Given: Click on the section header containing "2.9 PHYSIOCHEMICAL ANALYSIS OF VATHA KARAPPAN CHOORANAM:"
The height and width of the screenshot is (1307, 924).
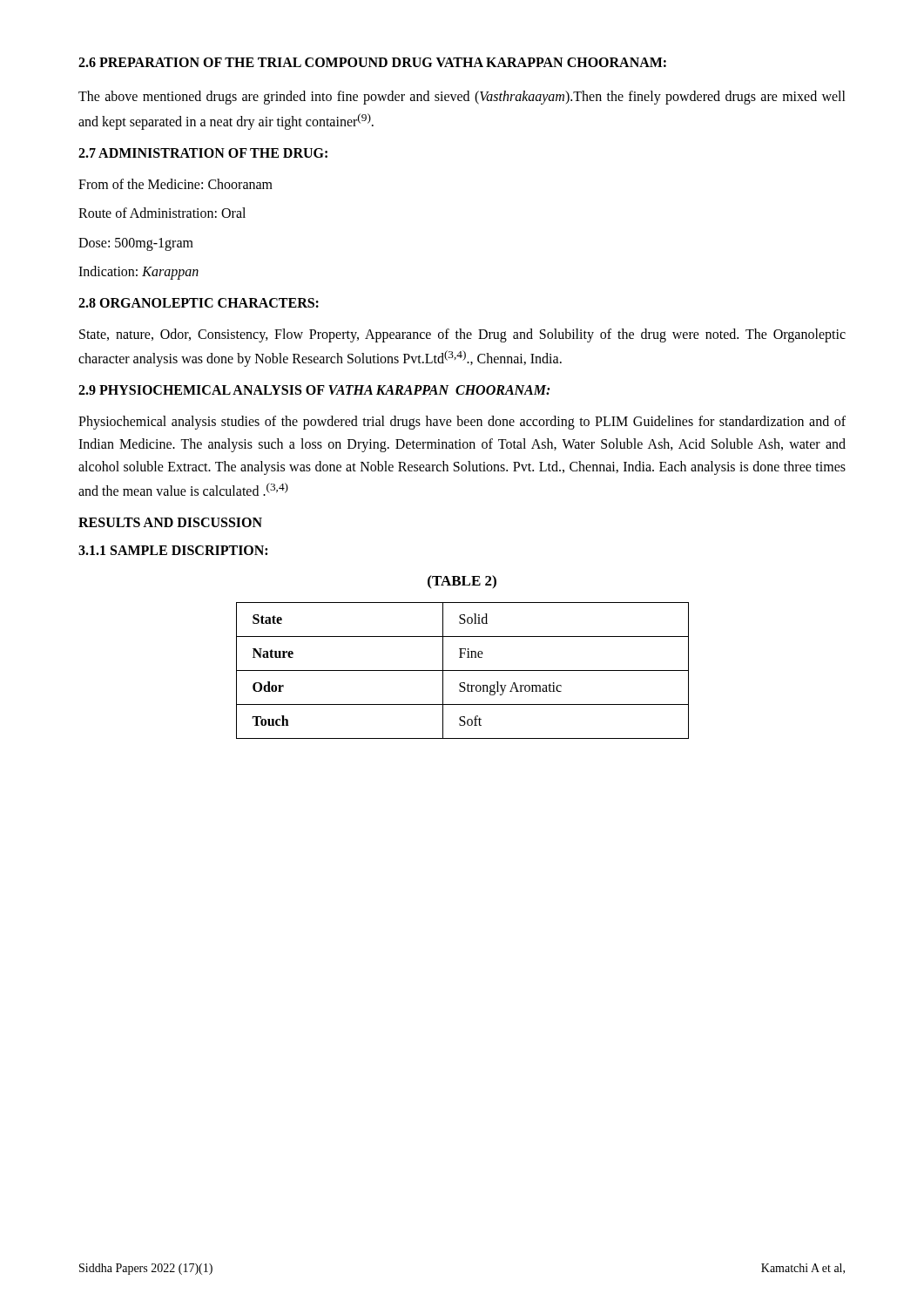Looking at the screenshot, I should click(x=315, y=390).
